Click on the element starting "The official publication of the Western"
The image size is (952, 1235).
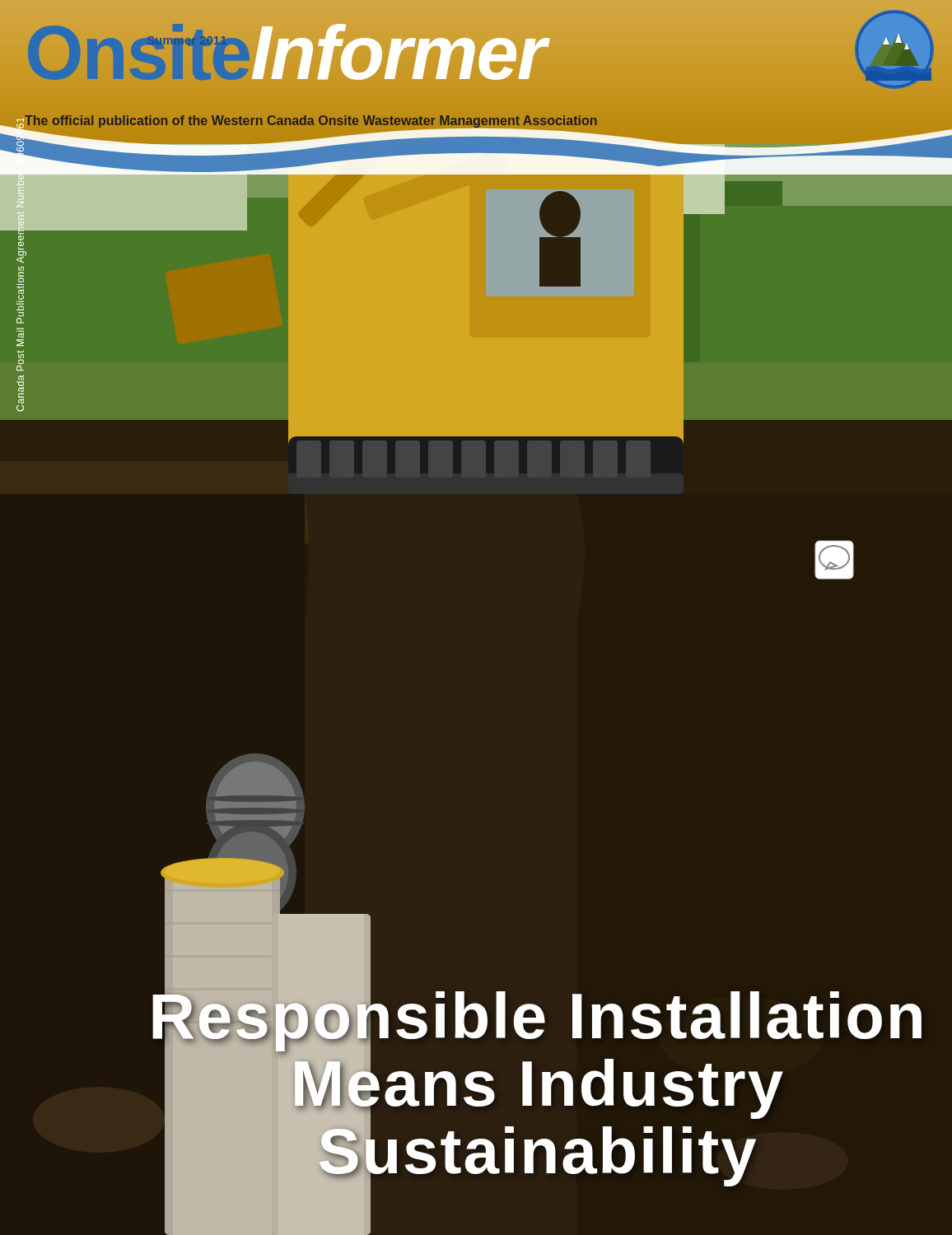point(311,121)
